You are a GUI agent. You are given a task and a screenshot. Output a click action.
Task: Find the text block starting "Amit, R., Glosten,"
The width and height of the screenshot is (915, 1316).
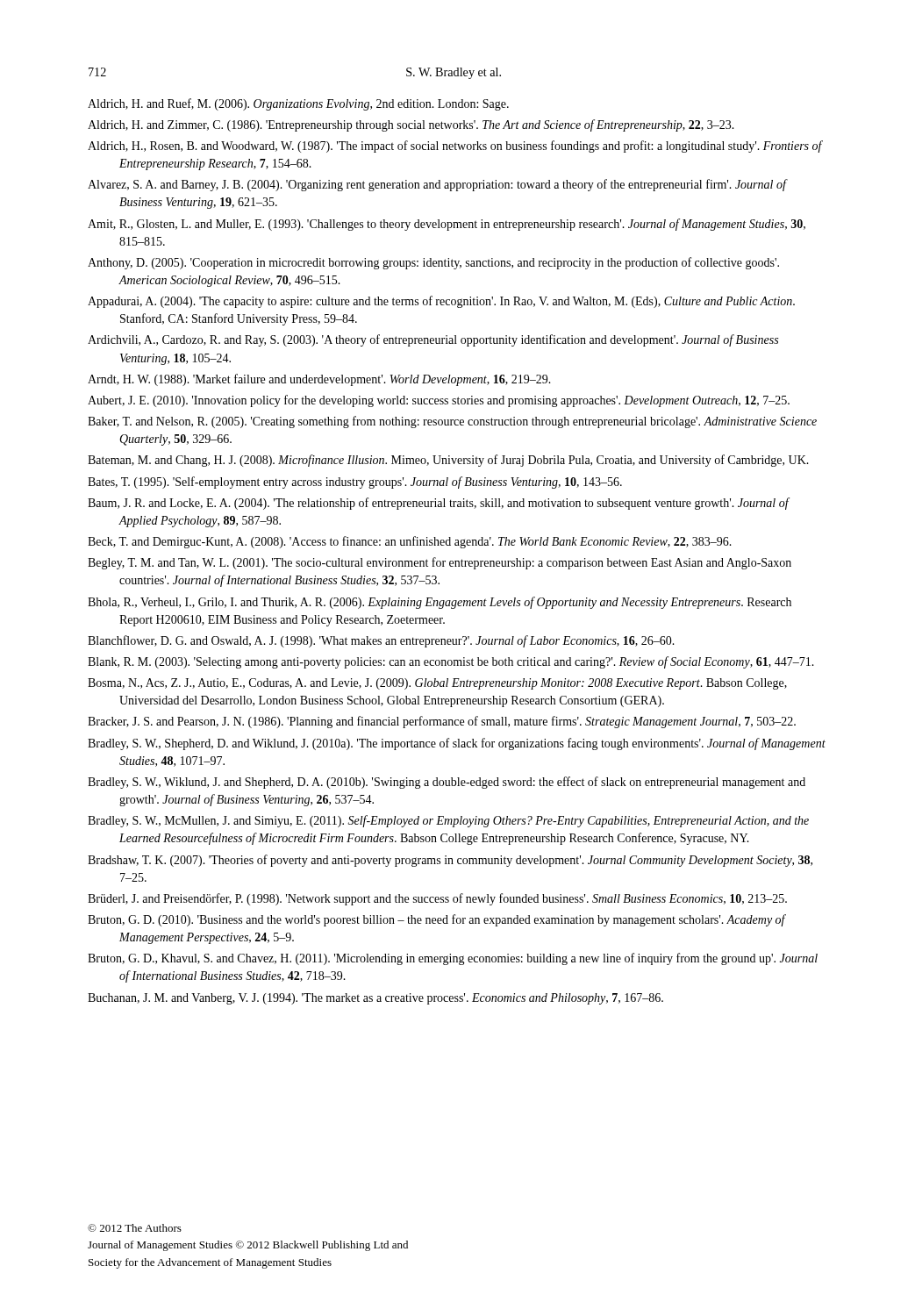point(447,233)
